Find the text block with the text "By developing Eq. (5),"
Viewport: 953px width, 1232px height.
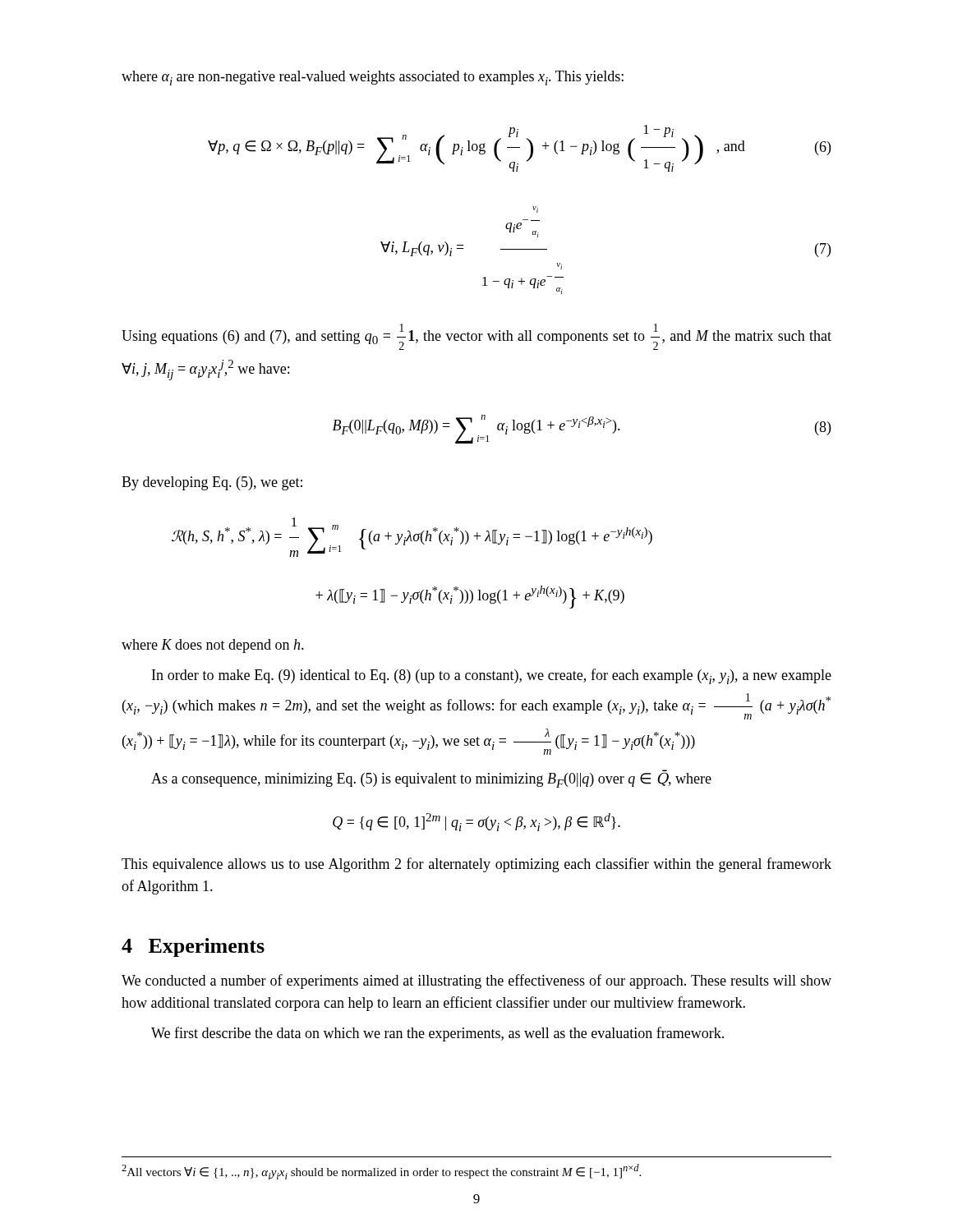point(212,483)
